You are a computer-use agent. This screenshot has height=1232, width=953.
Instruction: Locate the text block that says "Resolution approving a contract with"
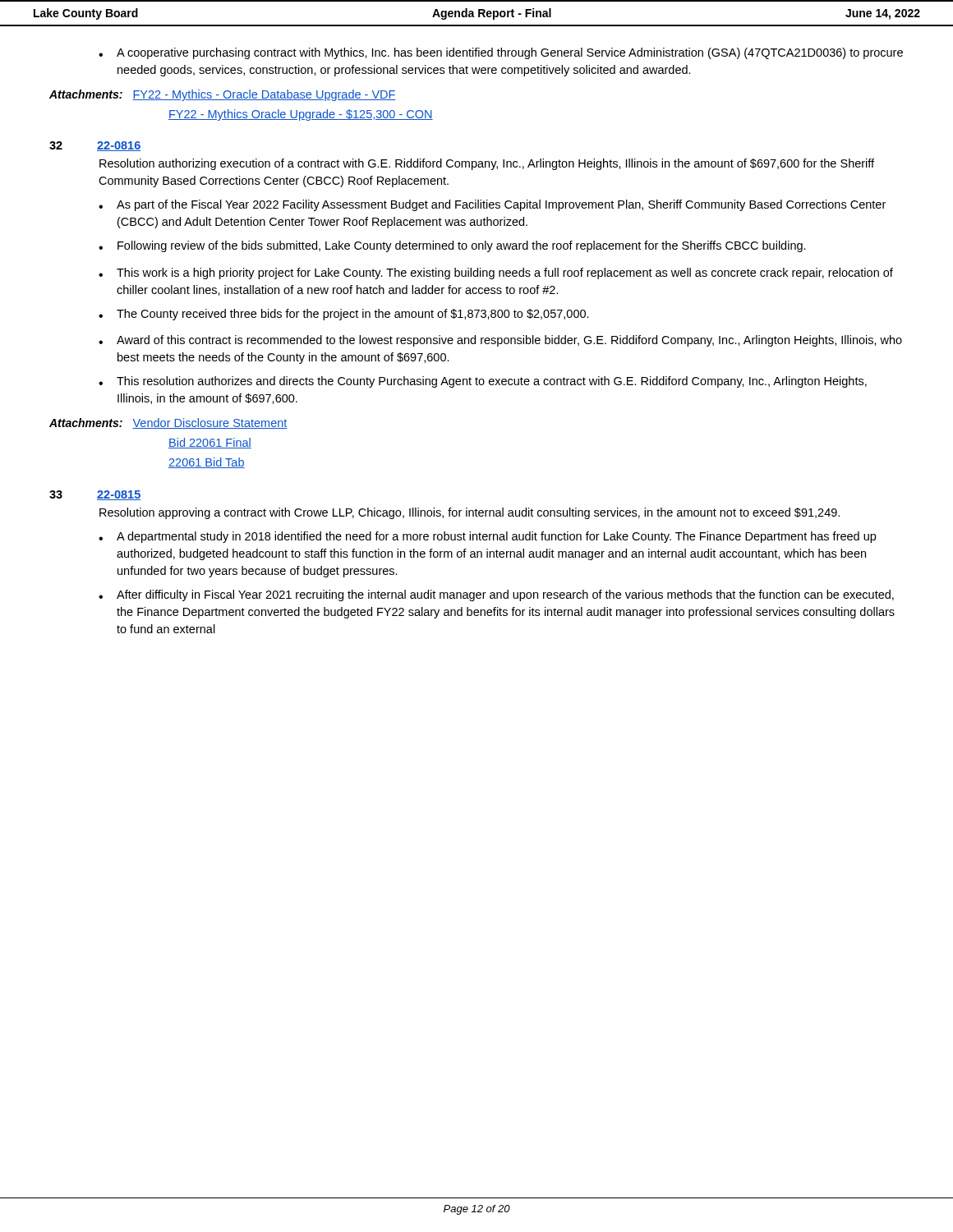pyautogui.click(x=470, y=512)
